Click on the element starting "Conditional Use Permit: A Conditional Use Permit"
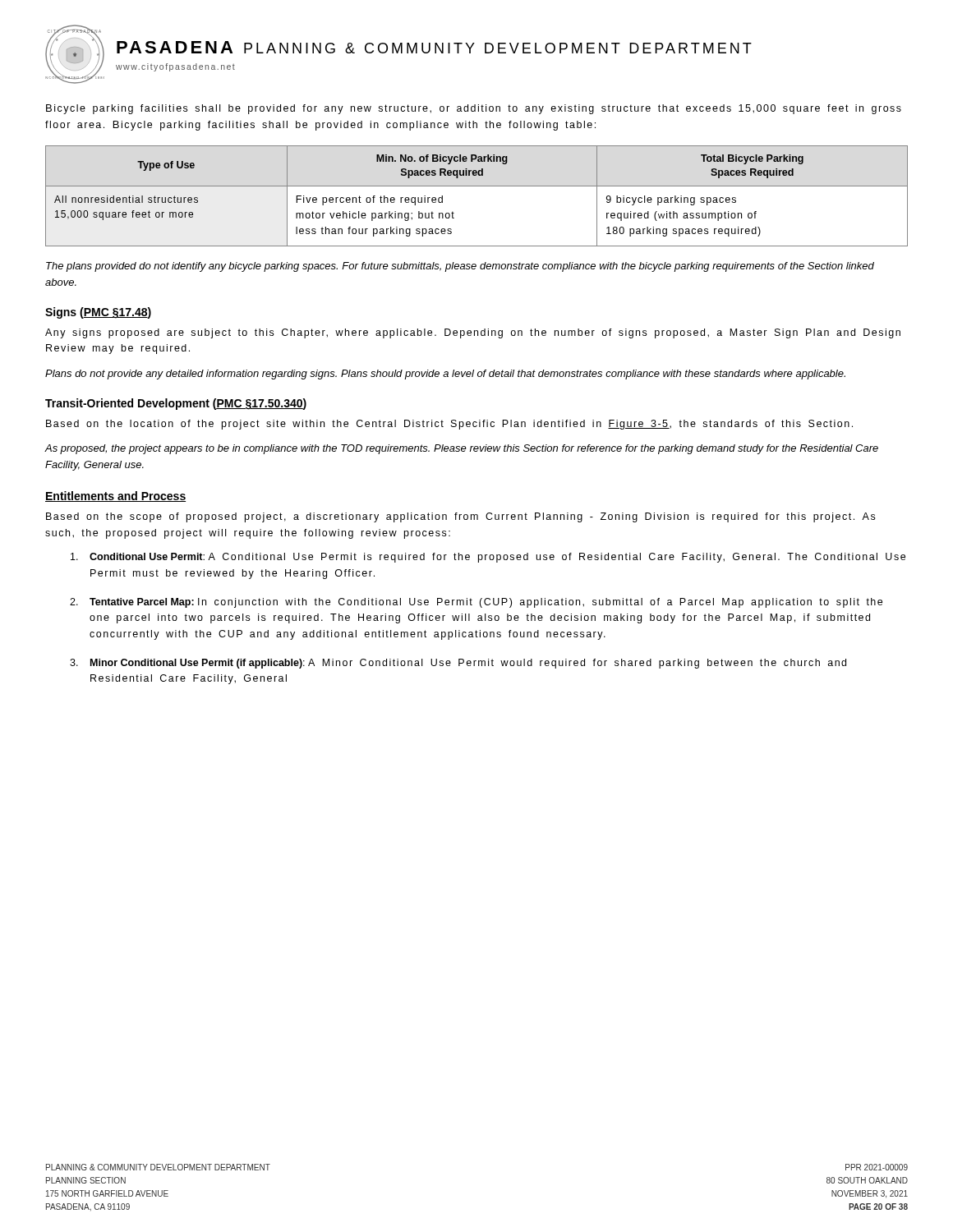 click(x=489, y=566)
